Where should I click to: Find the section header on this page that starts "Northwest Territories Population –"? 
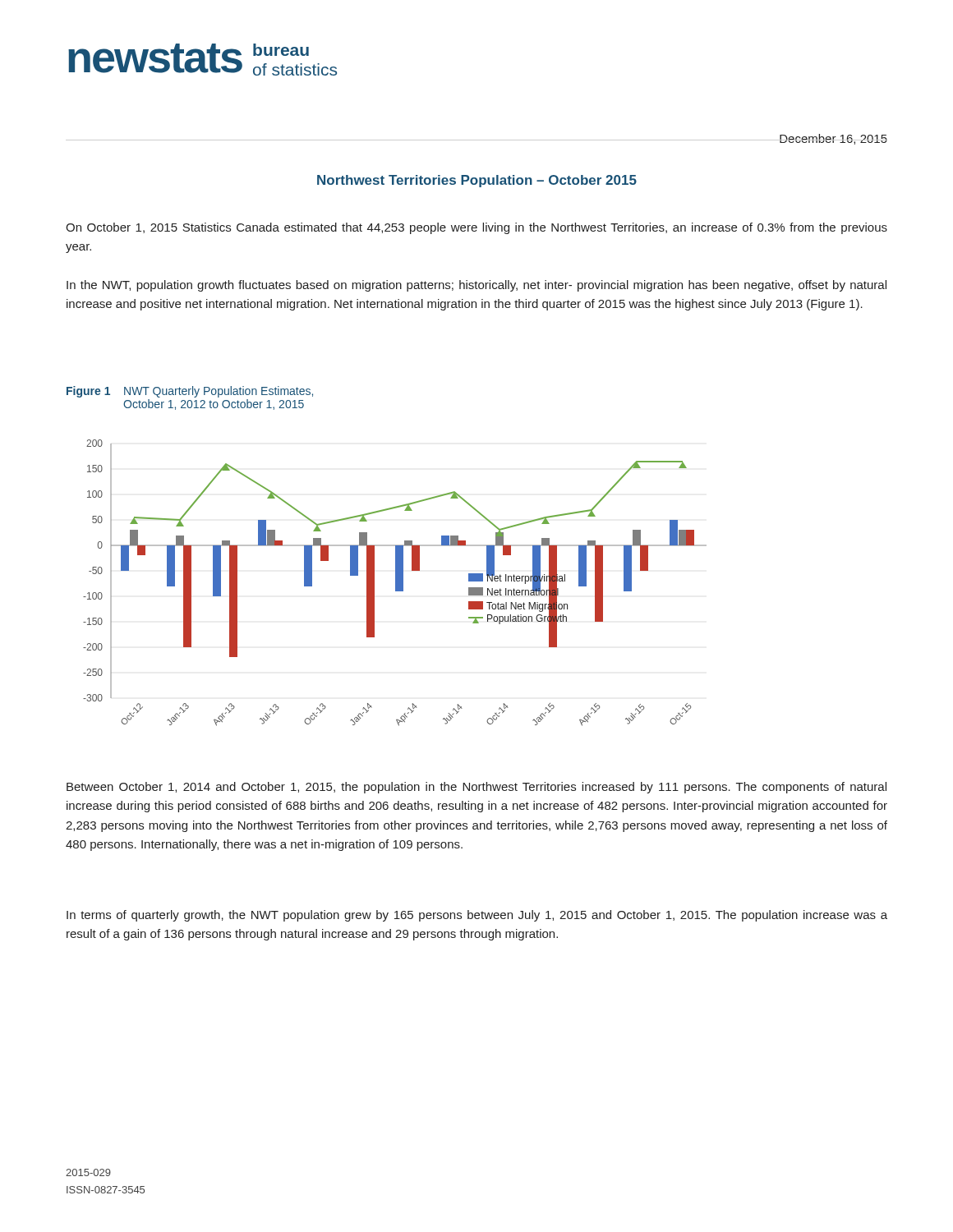[x=476, y=180]
